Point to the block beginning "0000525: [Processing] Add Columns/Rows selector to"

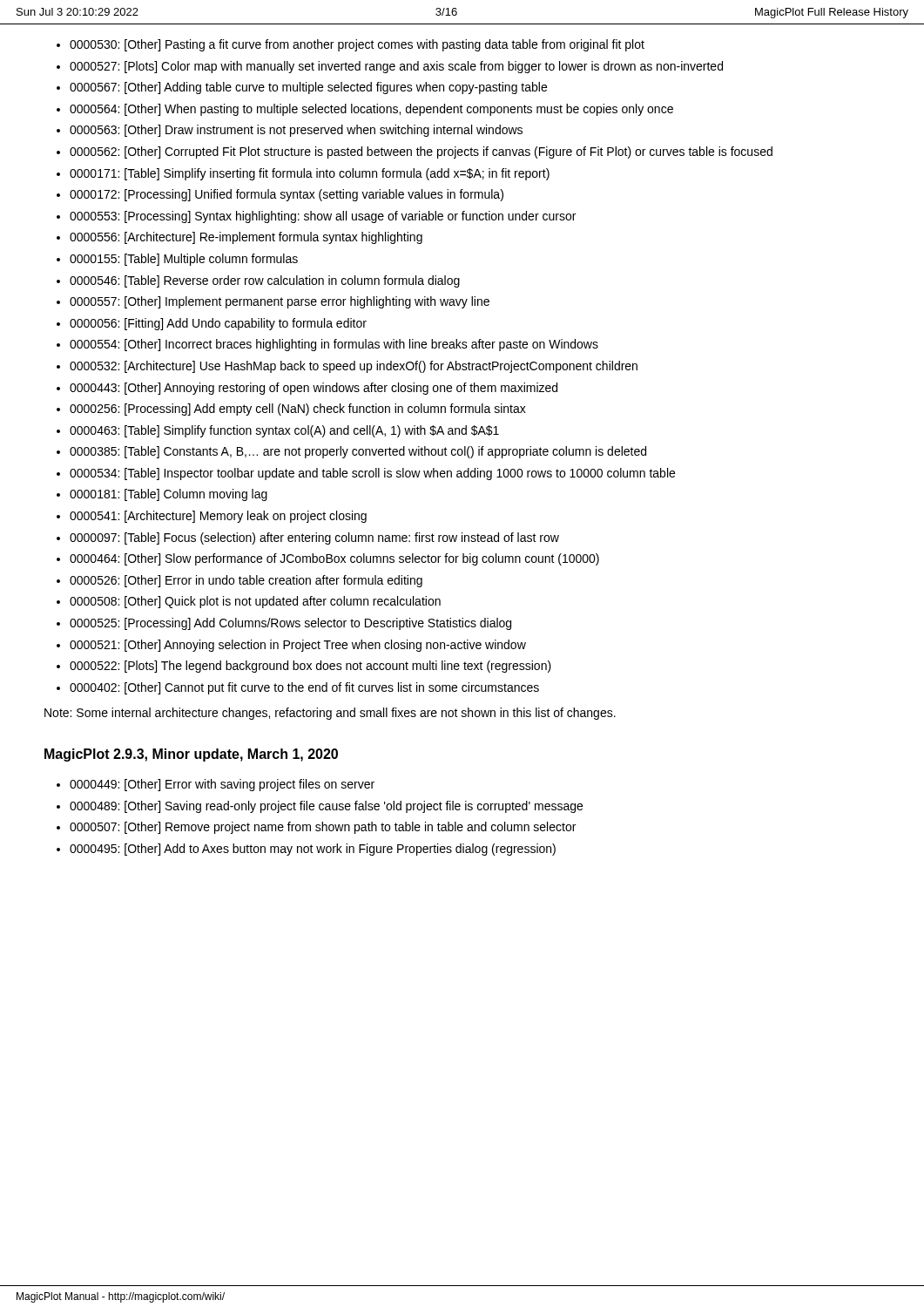point(475,624)
